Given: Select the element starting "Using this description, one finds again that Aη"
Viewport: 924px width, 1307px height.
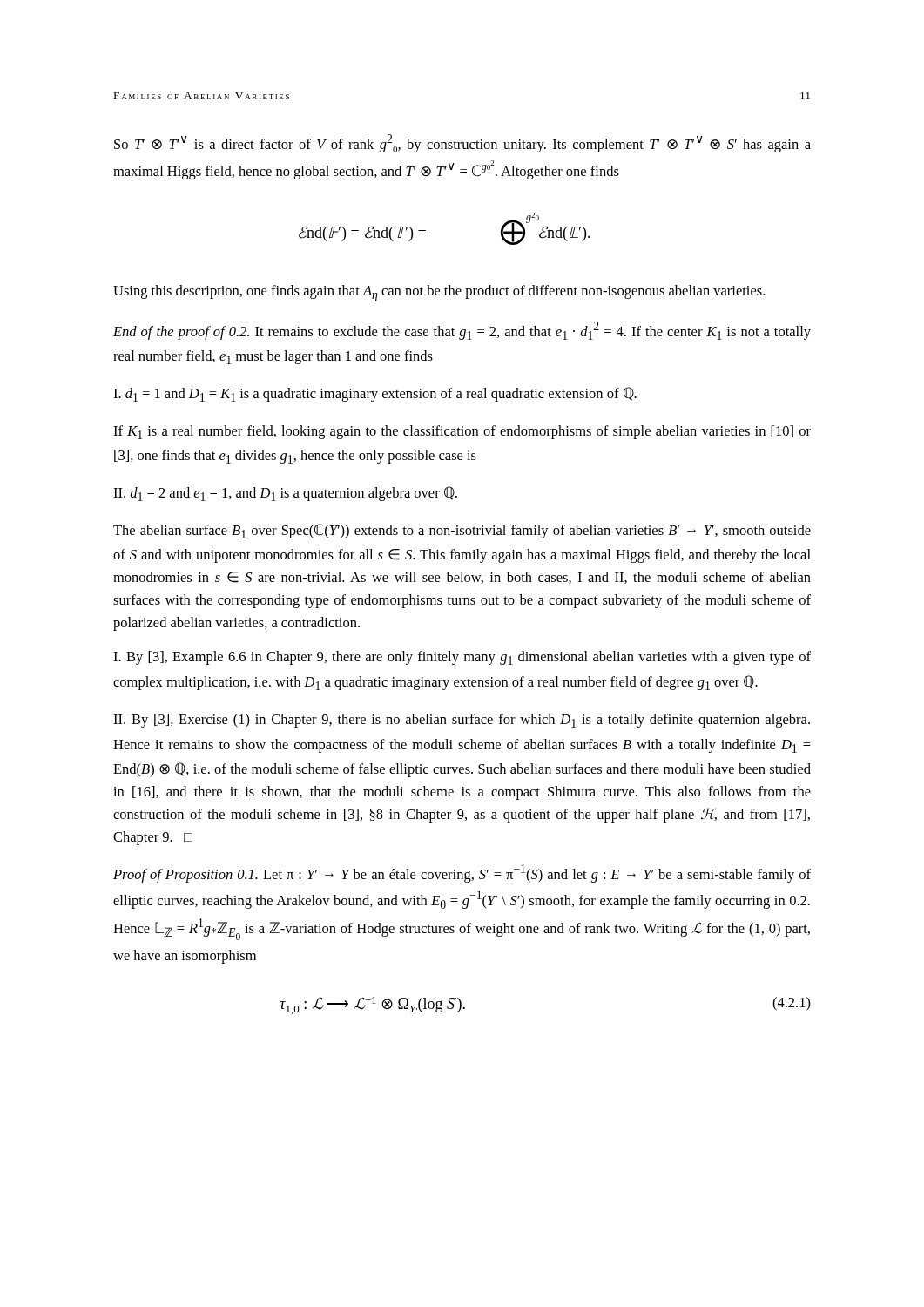Looking at the screenshot, I should (x=440, y=292).
